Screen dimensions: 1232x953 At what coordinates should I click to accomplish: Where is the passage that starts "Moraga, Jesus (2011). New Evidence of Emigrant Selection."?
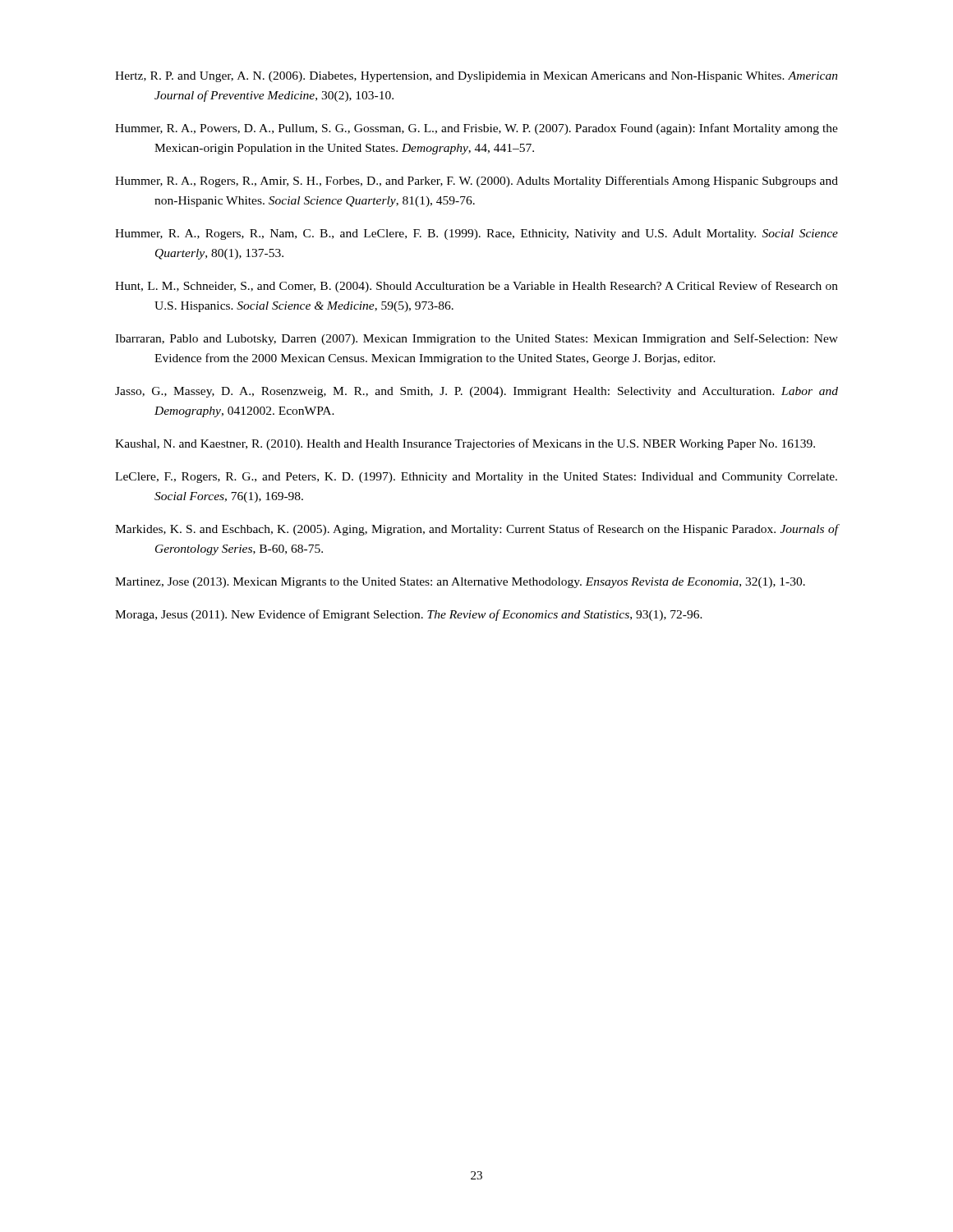(409, 614)
